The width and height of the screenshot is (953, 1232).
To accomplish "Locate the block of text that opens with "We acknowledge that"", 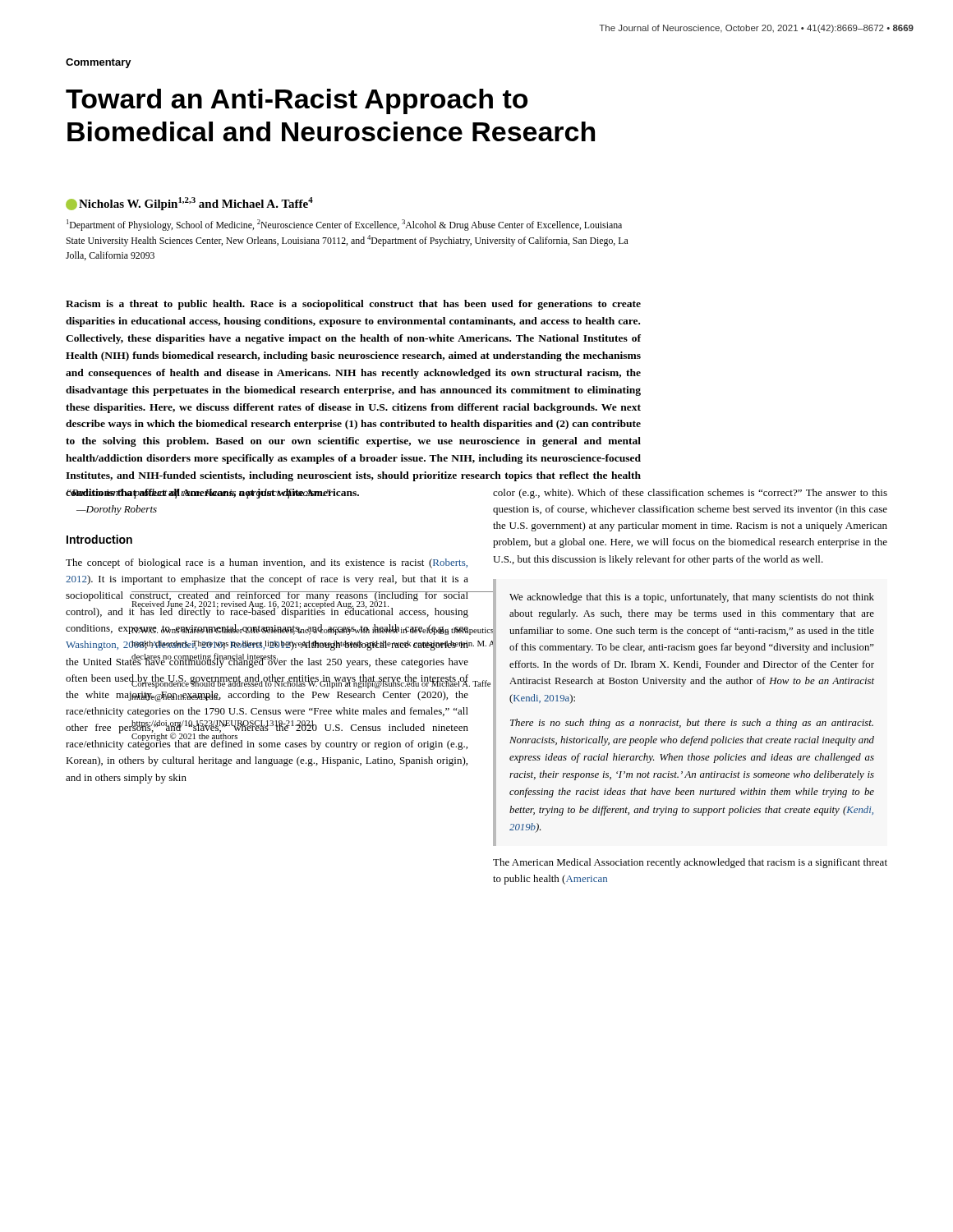I will [692, 714].
